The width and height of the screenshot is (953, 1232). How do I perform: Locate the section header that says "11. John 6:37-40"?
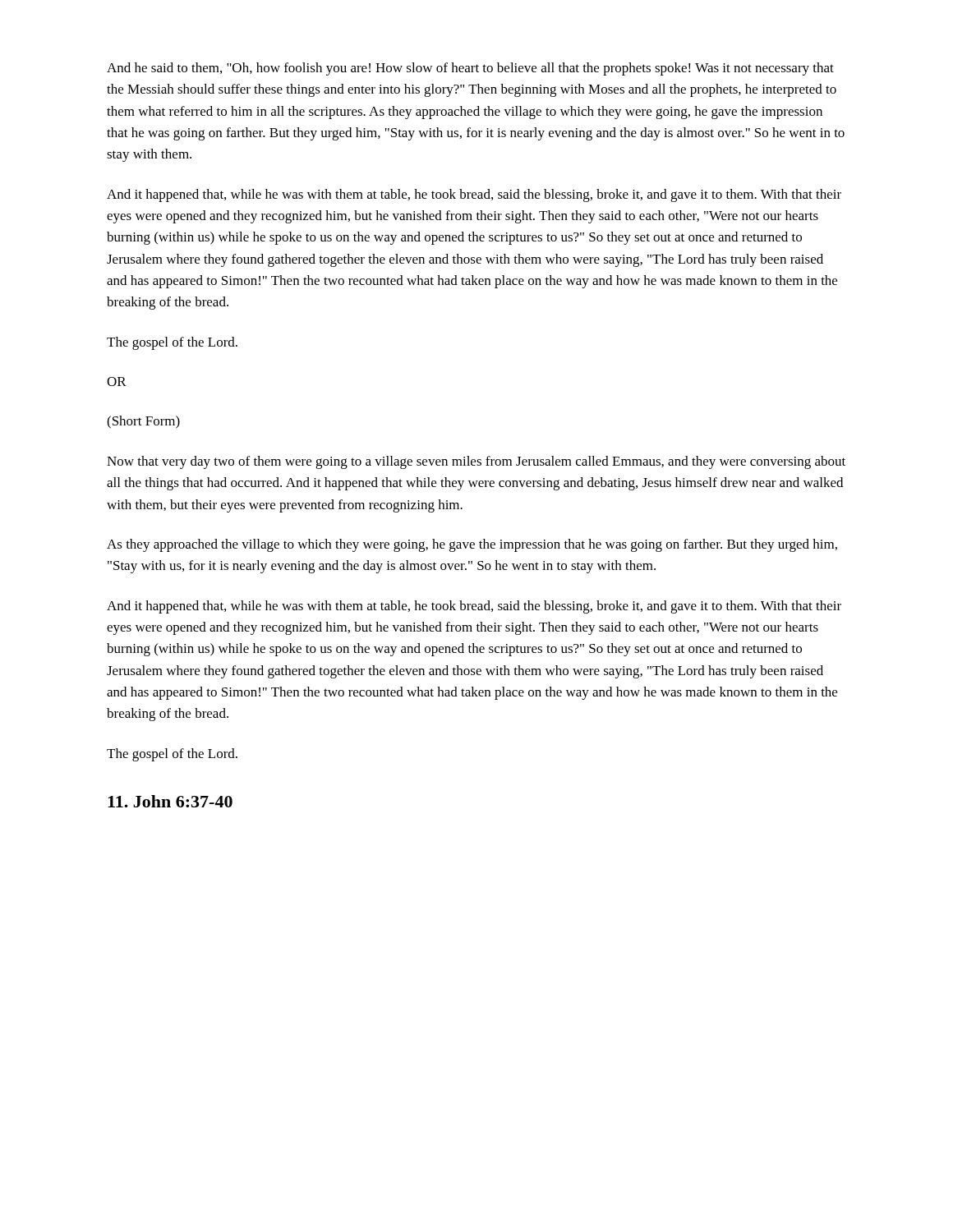[170, 801]
